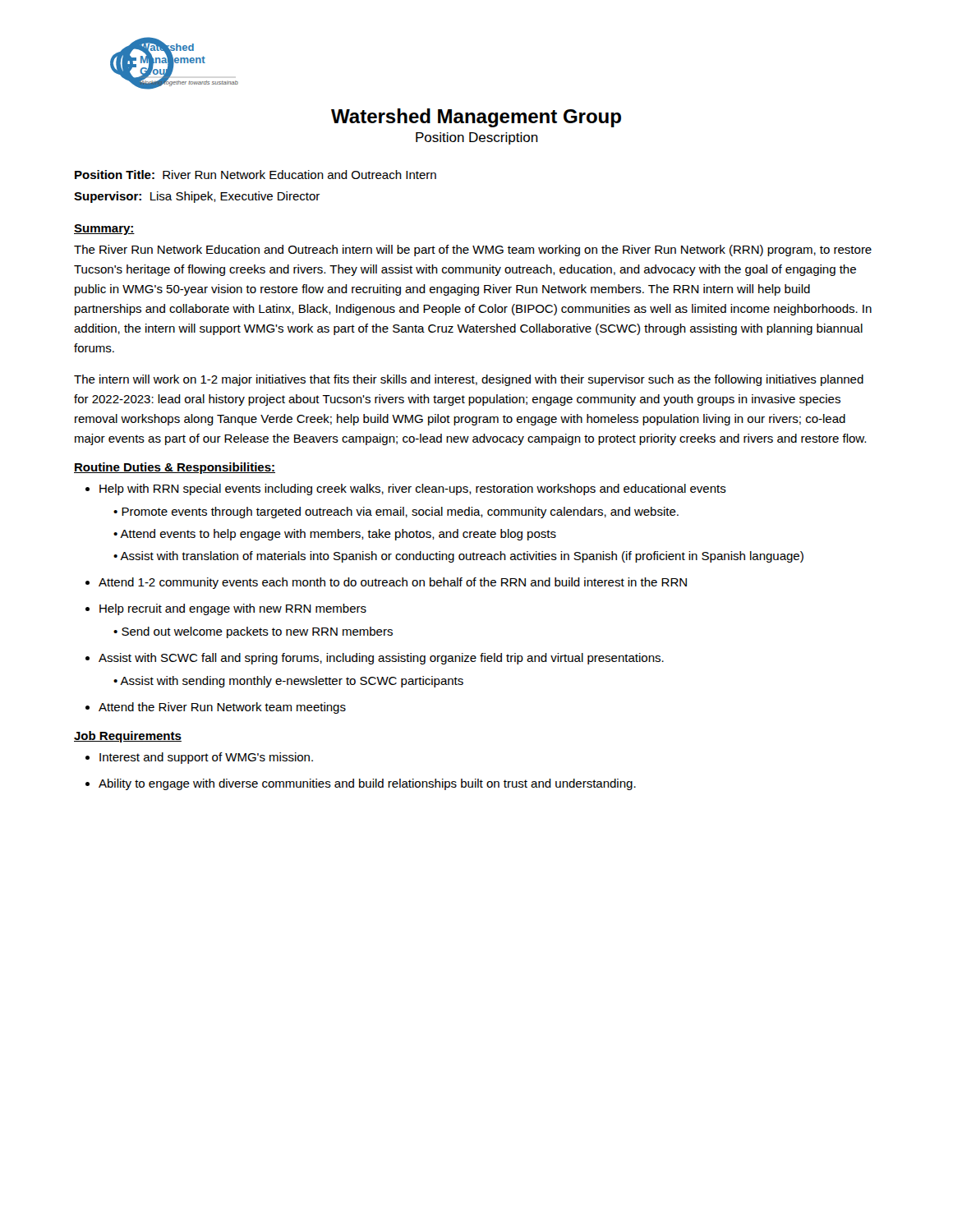Navigate to the passage starting "Watershed Management Group Position"
Image resolution: width=953 pixels, height=1232 pixels.
click(x=476, y=126)
